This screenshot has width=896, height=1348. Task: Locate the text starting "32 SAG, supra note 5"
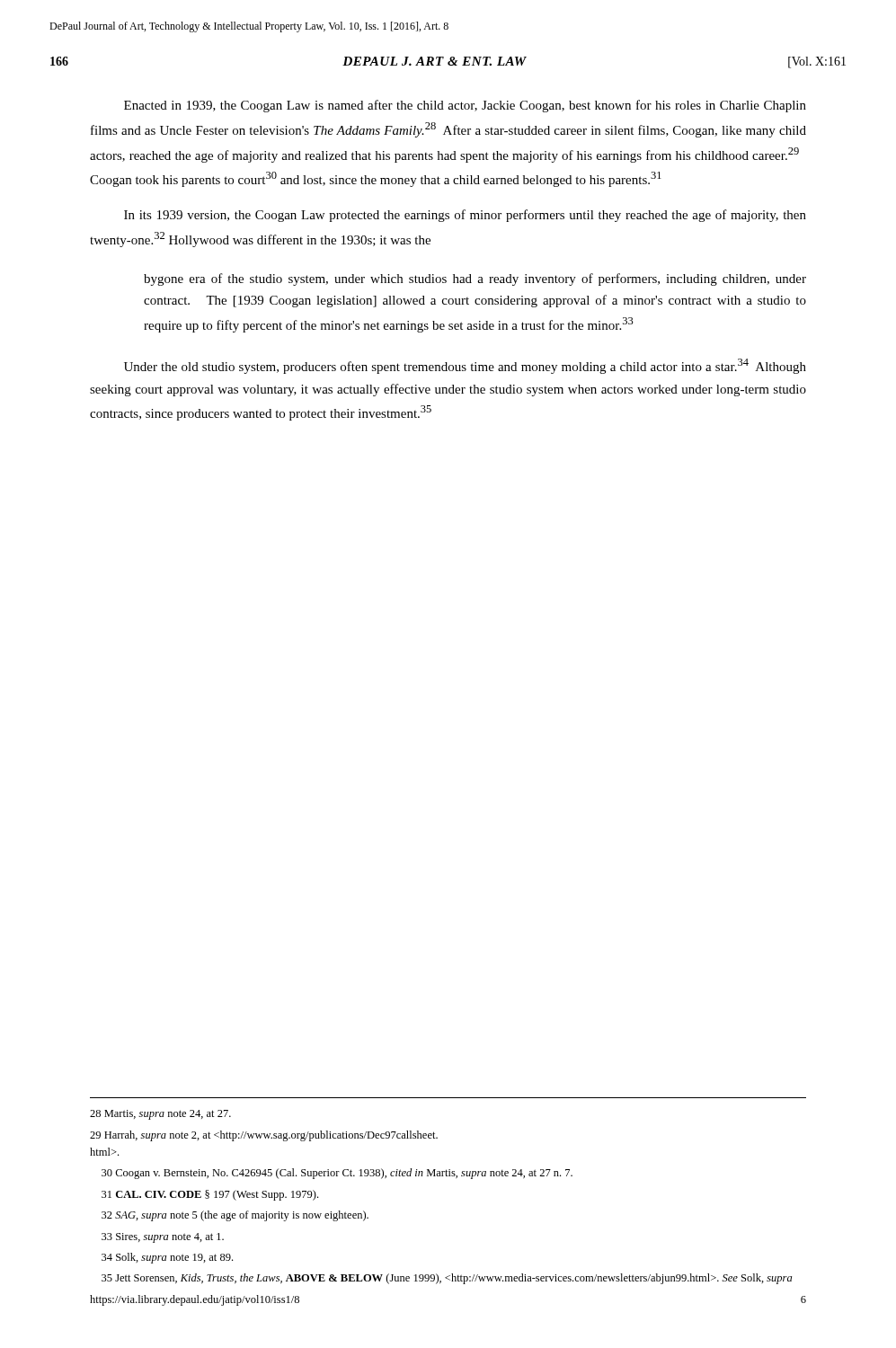[x=230, y=1215]
